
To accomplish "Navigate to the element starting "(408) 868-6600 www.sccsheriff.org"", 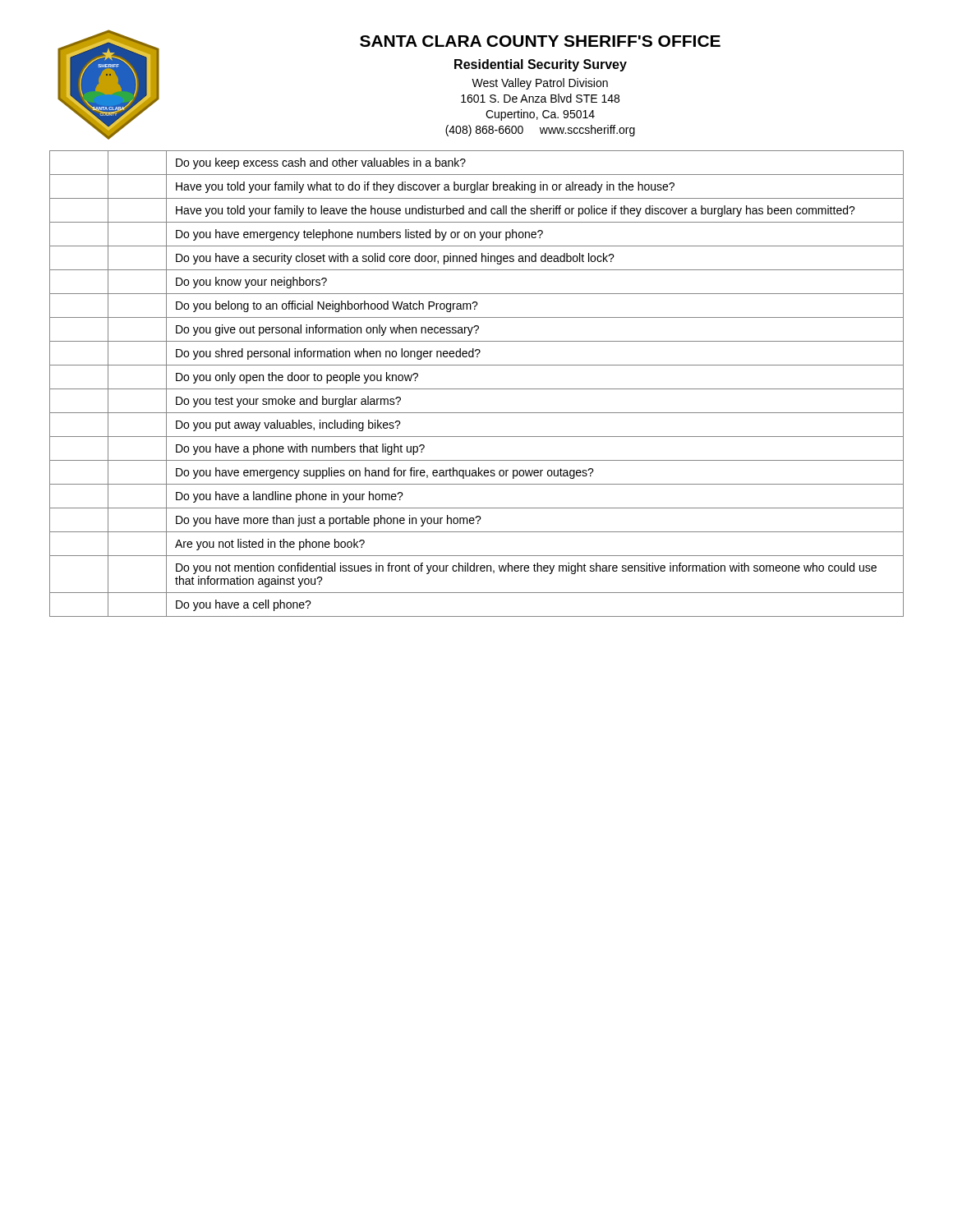I will 540,130.
